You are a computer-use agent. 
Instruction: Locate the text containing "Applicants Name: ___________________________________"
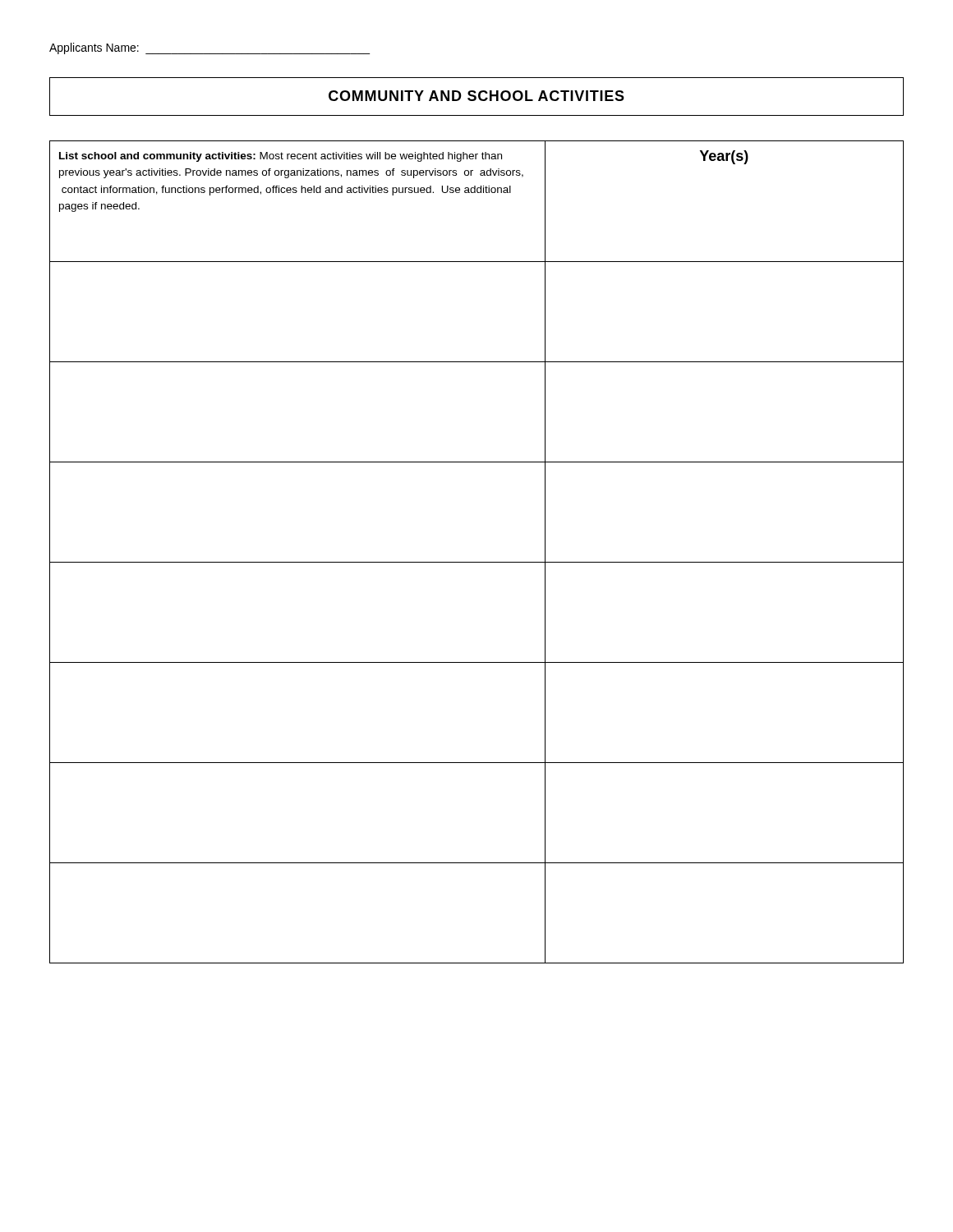[209, 48]
